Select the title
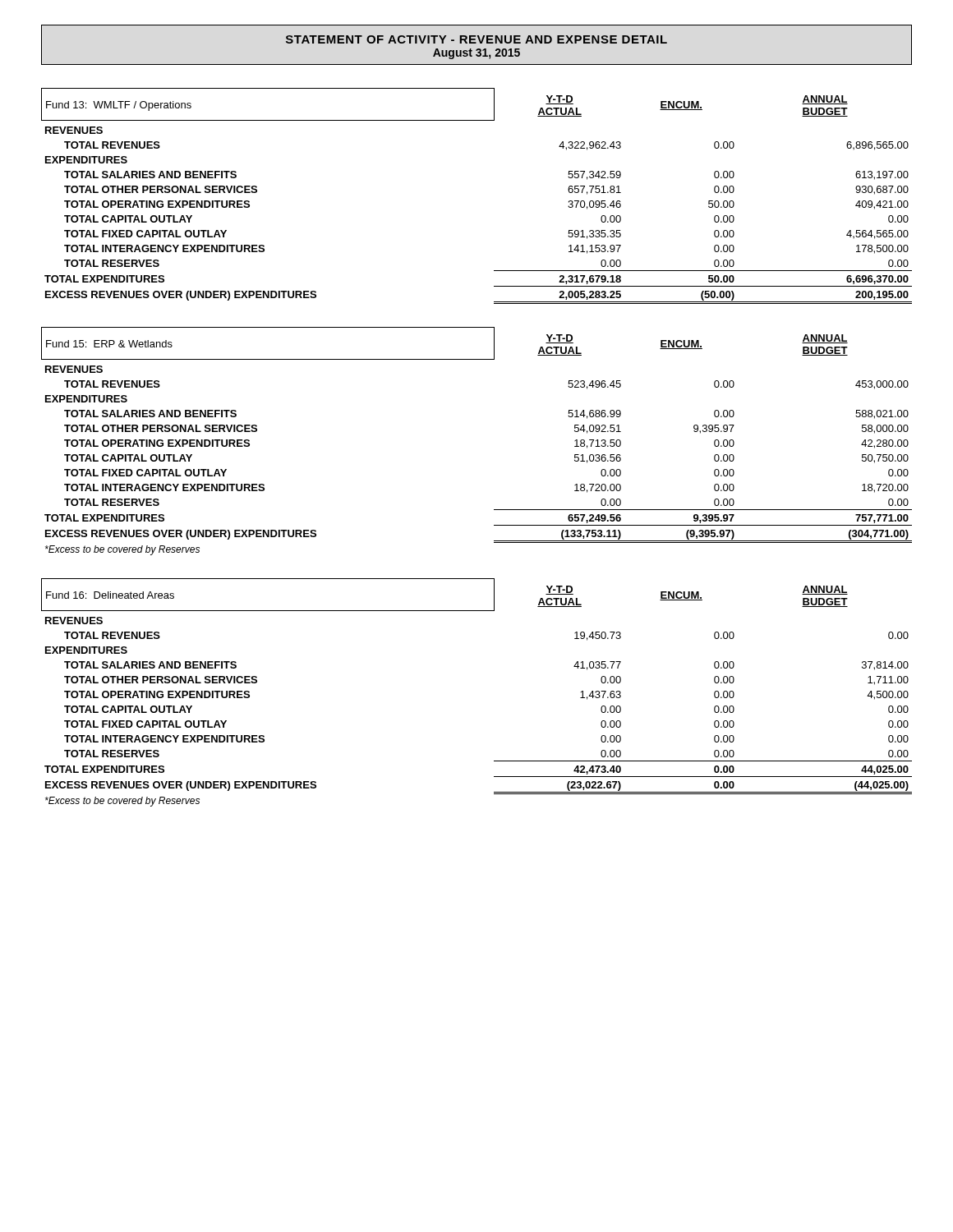The image size is (953, 1232). (x=476, y=46)
